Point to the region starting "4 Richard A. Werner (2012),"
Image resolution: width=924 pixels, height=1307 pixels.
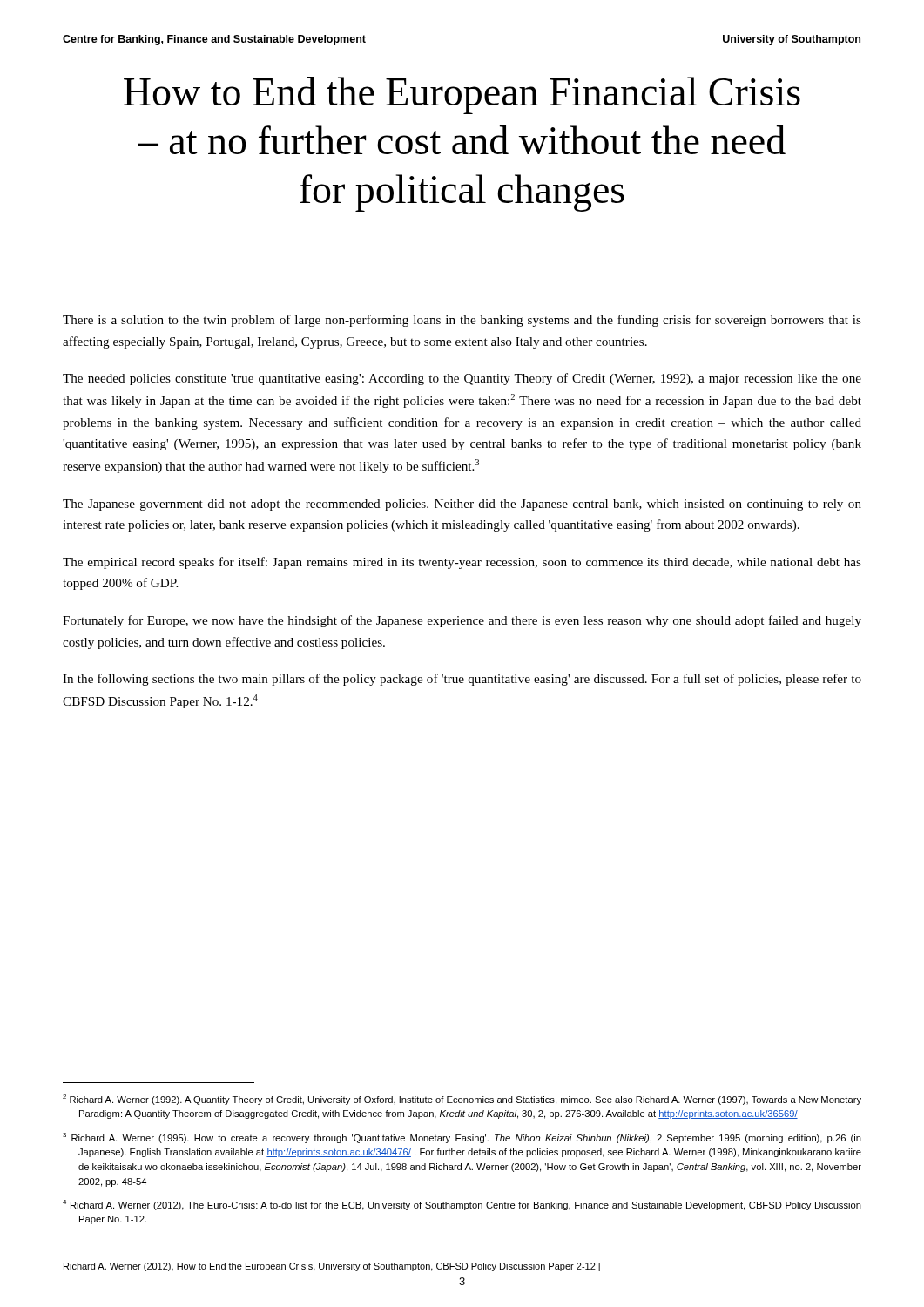(462, 1211)
